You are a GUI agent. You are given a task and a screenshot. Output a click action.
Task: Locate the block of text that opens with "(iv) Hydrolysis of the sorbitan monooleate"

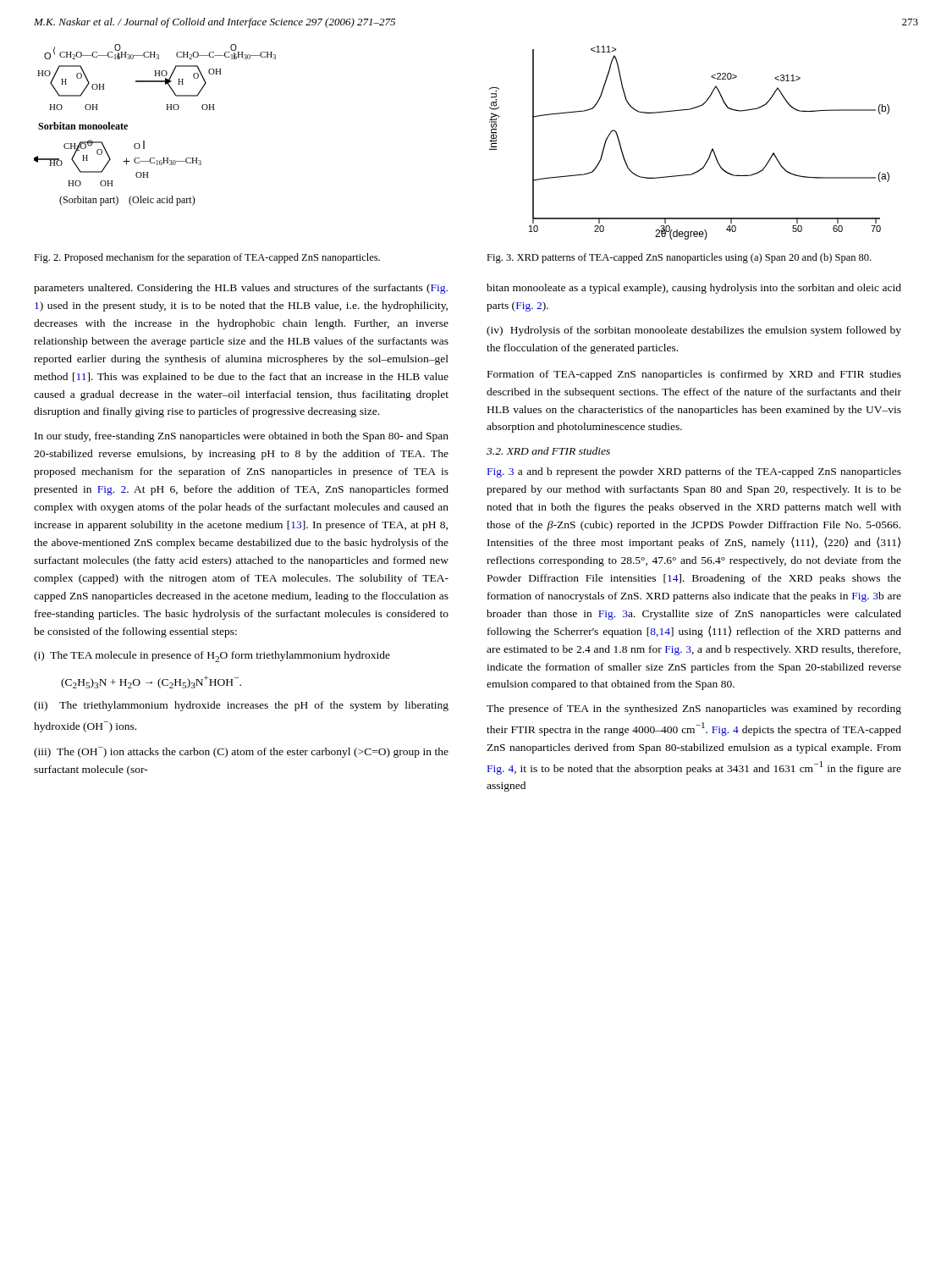click(694, 339)
